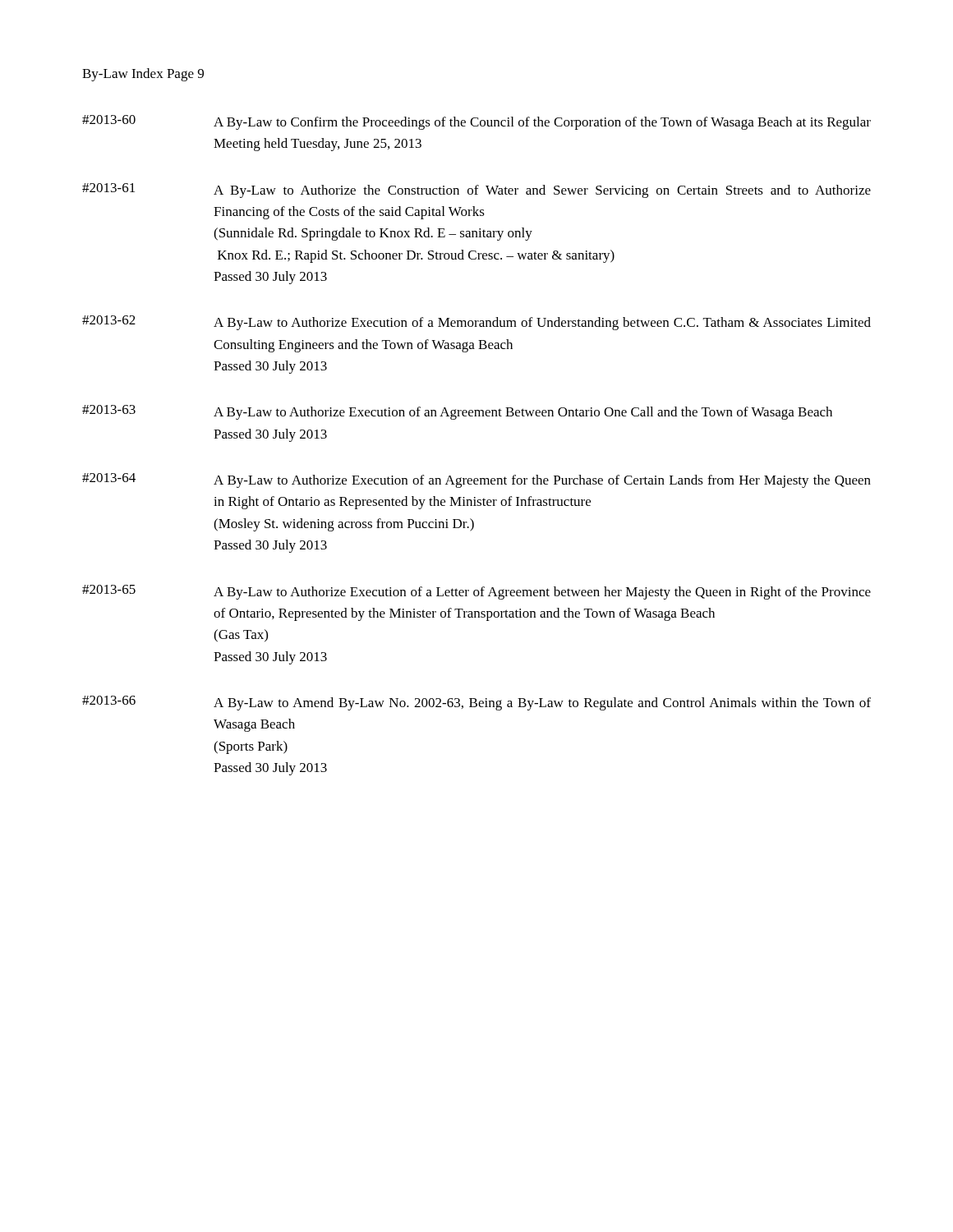953x1232 pixels.
Task: Select the block starting "#2013-61 A By-Law to Authorize the Construction of"
Action: (x=476, y=234)
